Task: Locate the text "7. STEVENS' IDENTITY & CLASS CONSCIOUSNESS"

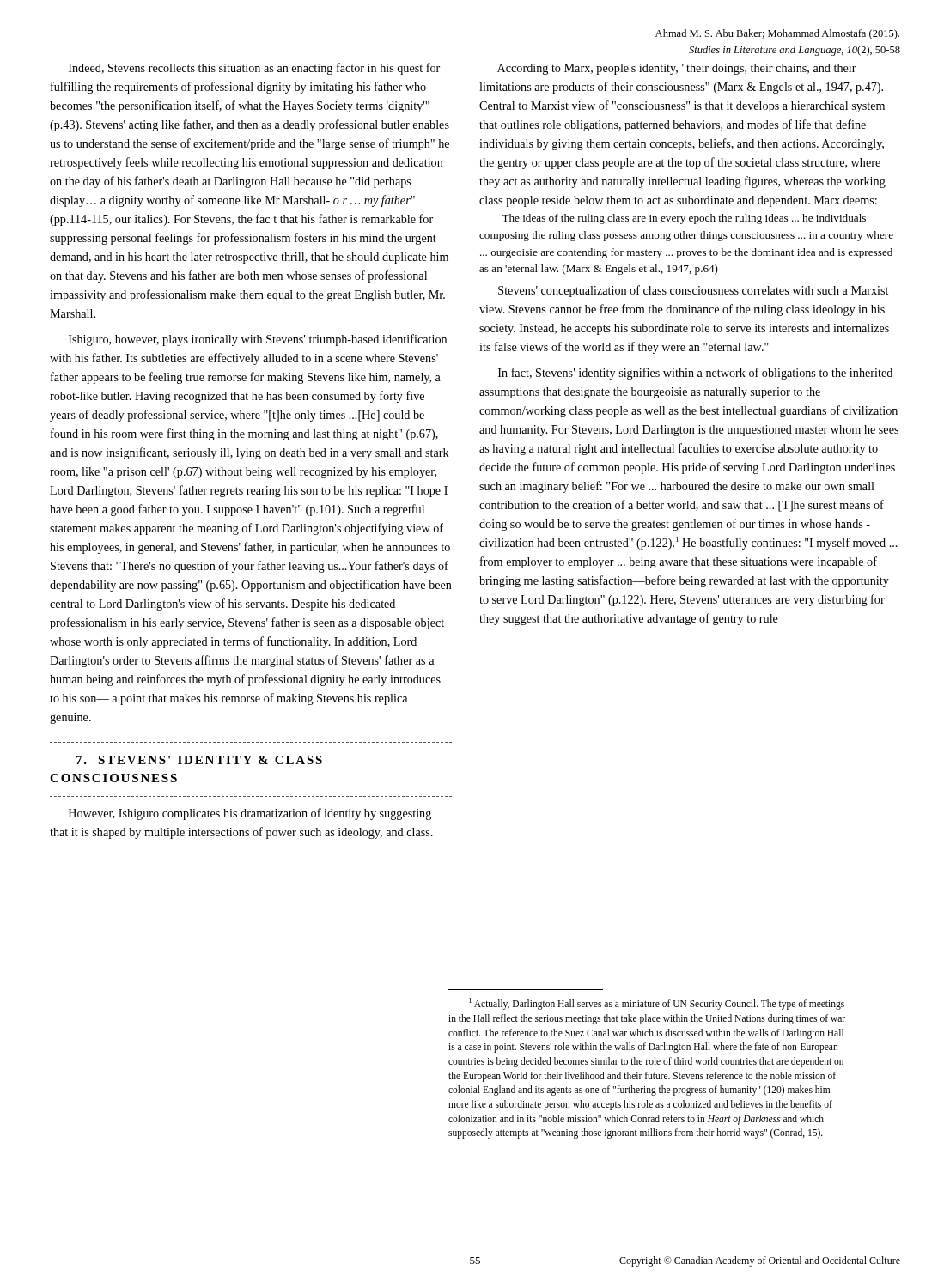Action: [x=251, y=769]
